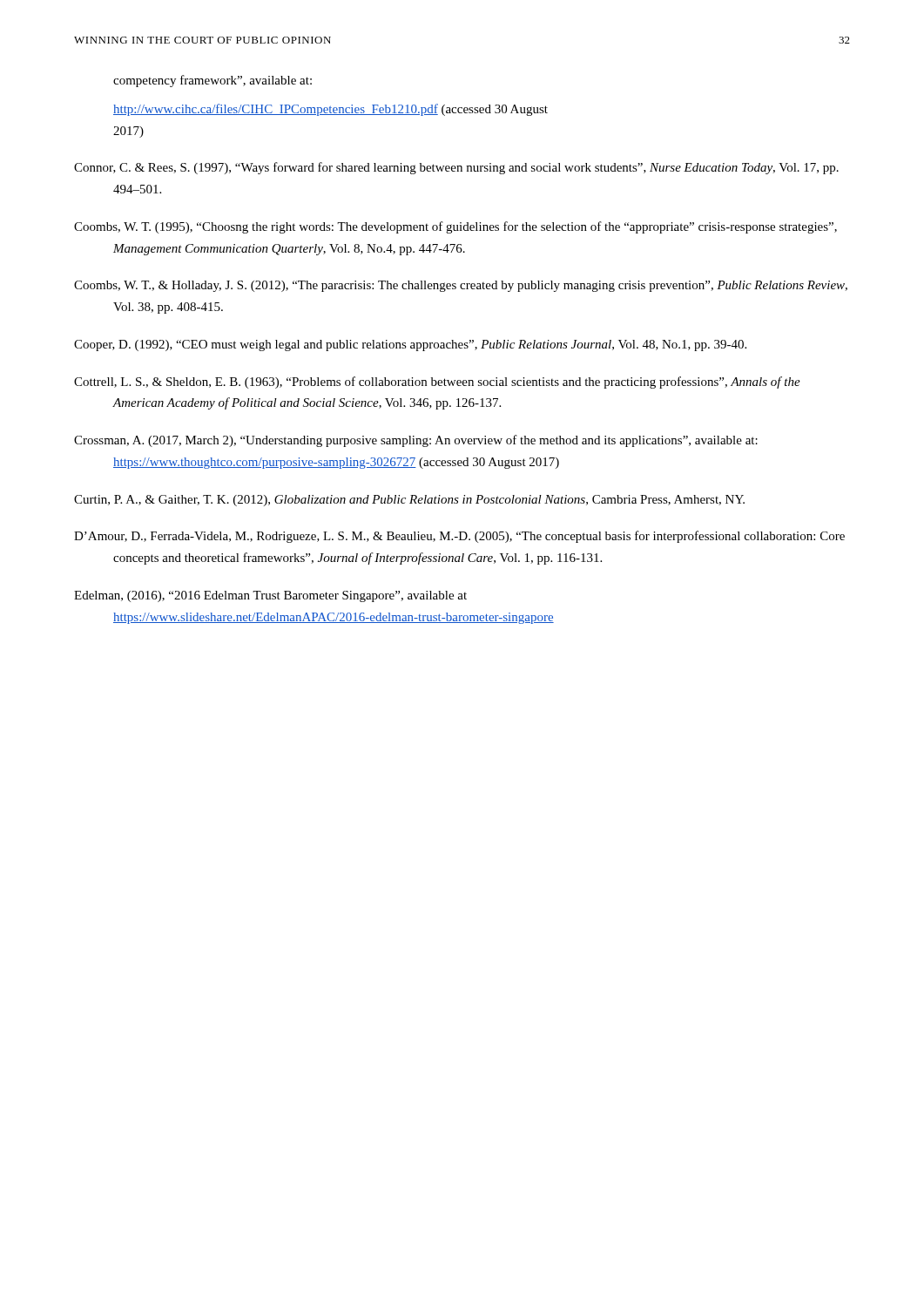Click the passage that begins "Coombs, W. T., & Holladay, J."
924x1307 pixels.
tap(461, 296)
